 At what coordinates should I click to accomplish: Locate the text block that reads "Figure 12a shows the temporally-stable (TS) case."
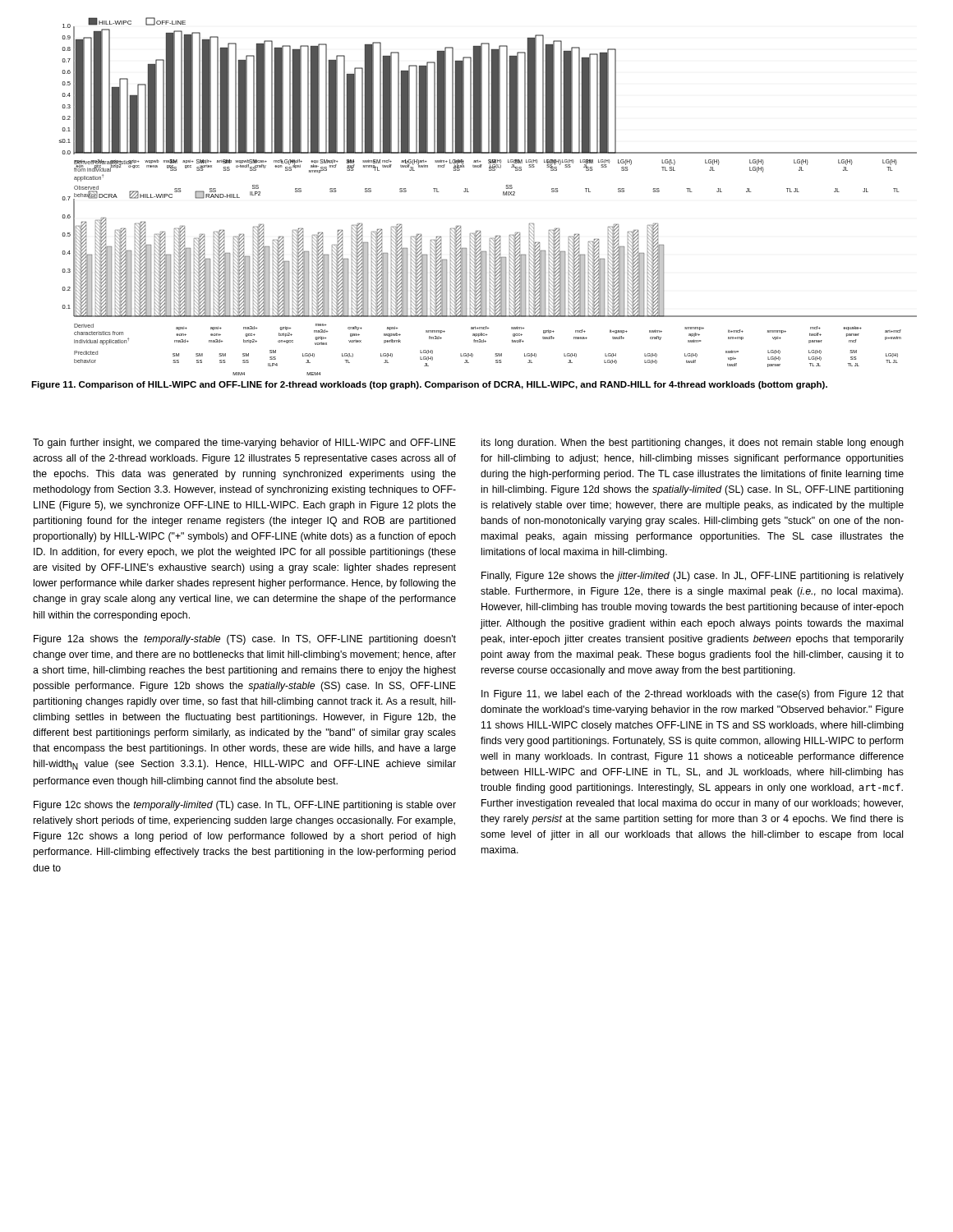pyautogui.click(x=244, y=710)
